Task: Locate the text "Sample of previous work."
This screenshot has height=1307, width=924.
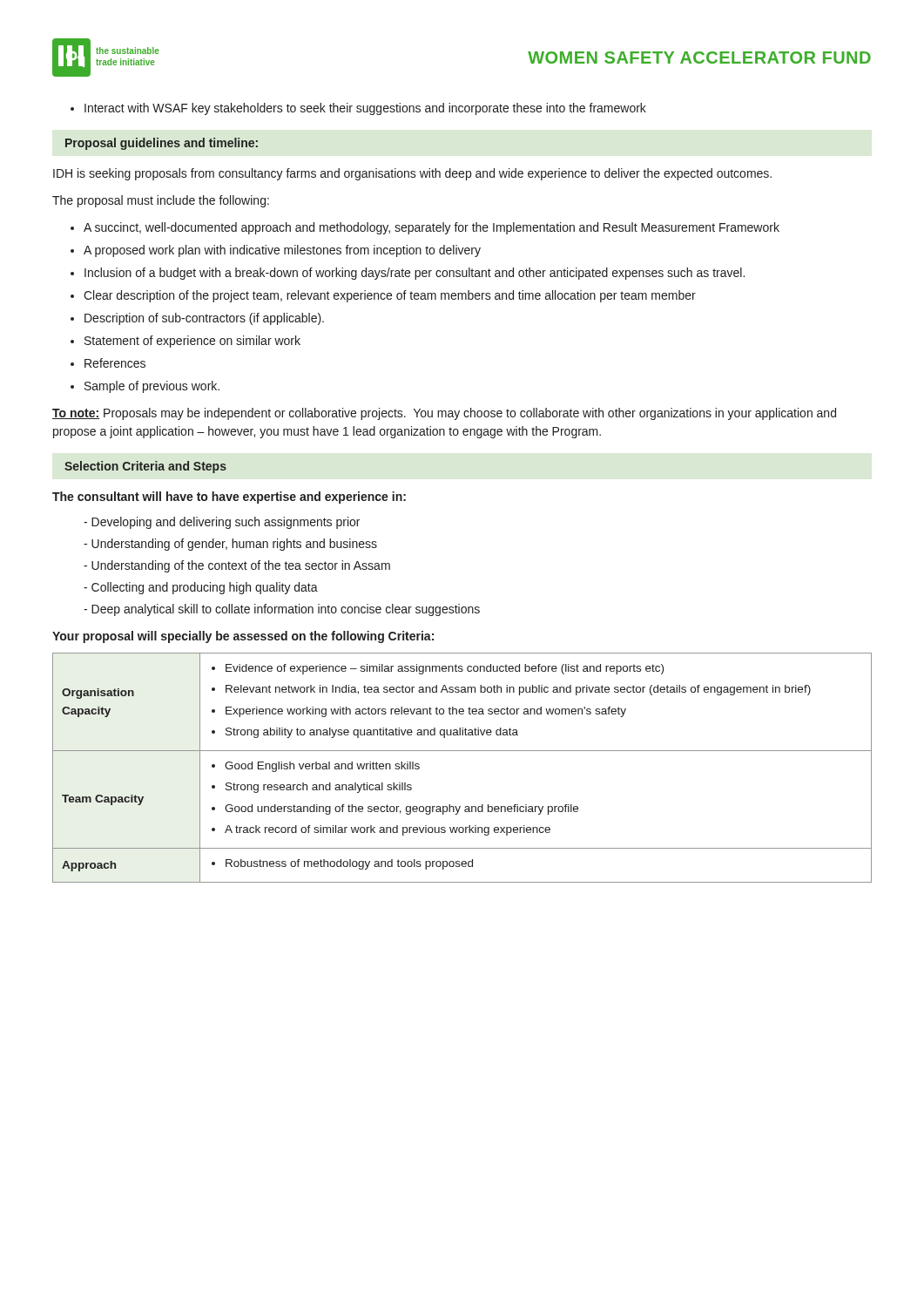Action: 145,387
